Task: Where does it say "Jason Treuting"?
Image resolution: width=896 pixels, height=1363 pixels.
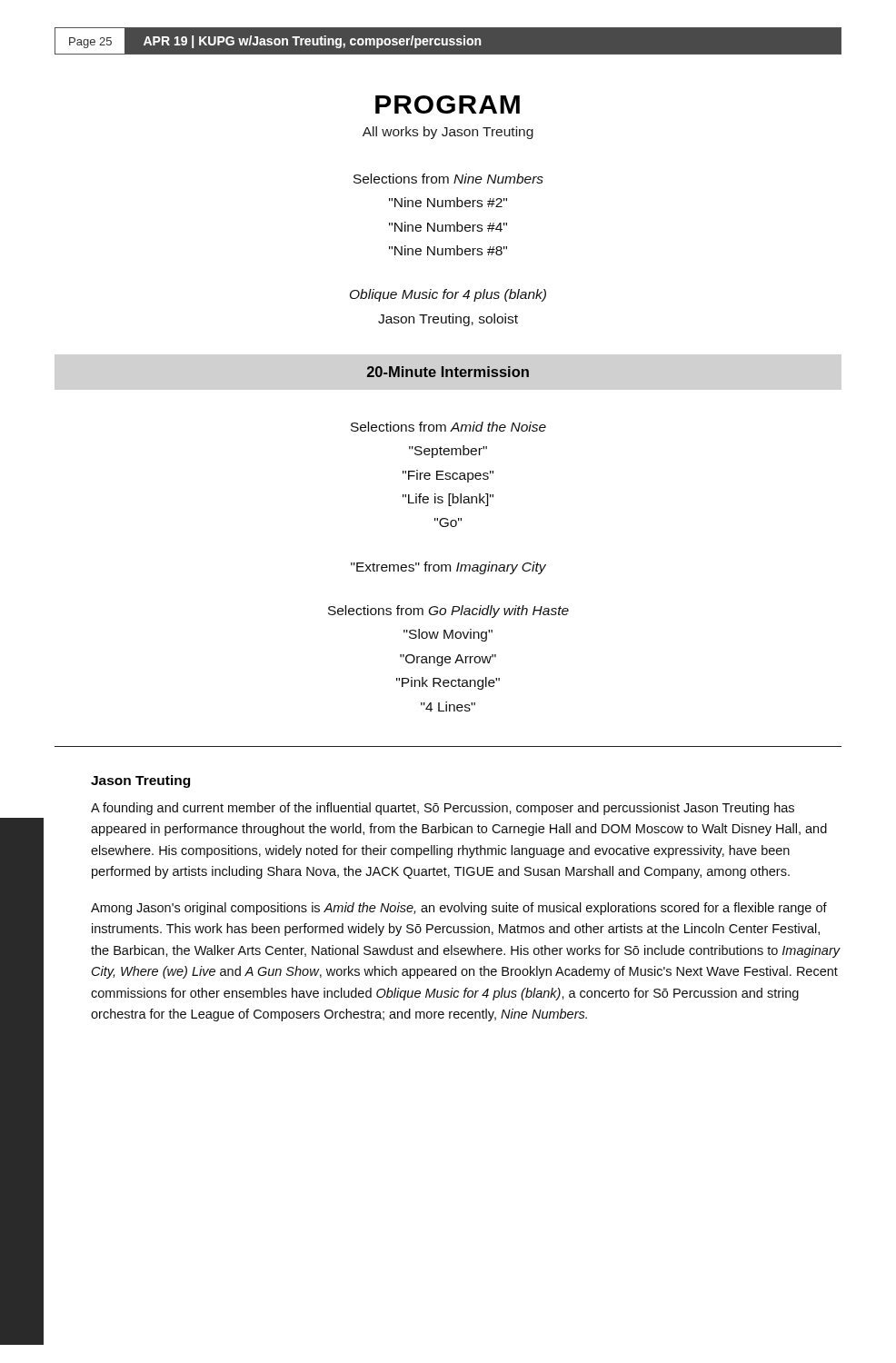Action: (x=141, y=780)
